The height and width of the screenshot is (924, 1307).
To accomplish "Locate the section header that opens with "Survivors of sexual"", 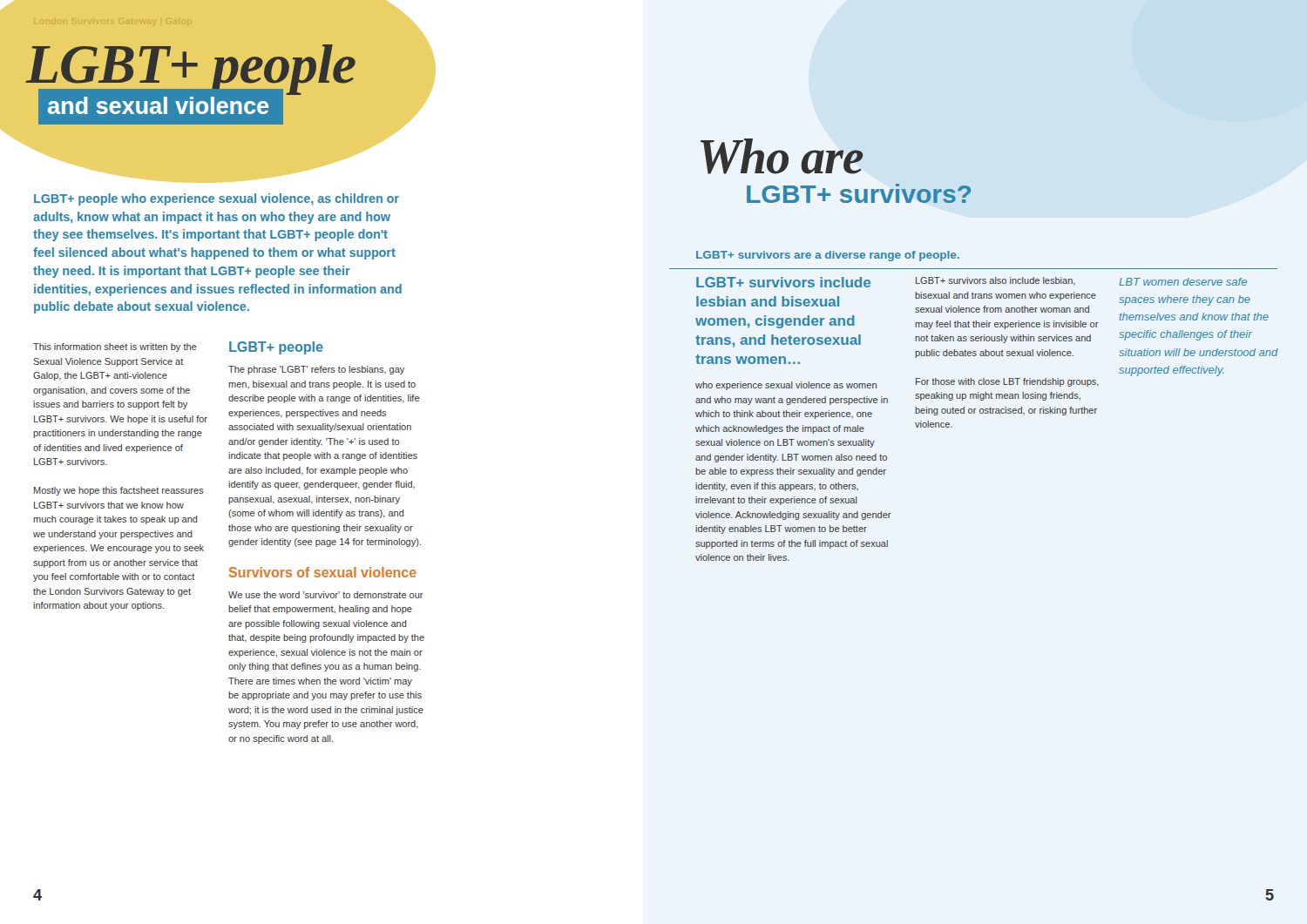I will pos(322,572).
